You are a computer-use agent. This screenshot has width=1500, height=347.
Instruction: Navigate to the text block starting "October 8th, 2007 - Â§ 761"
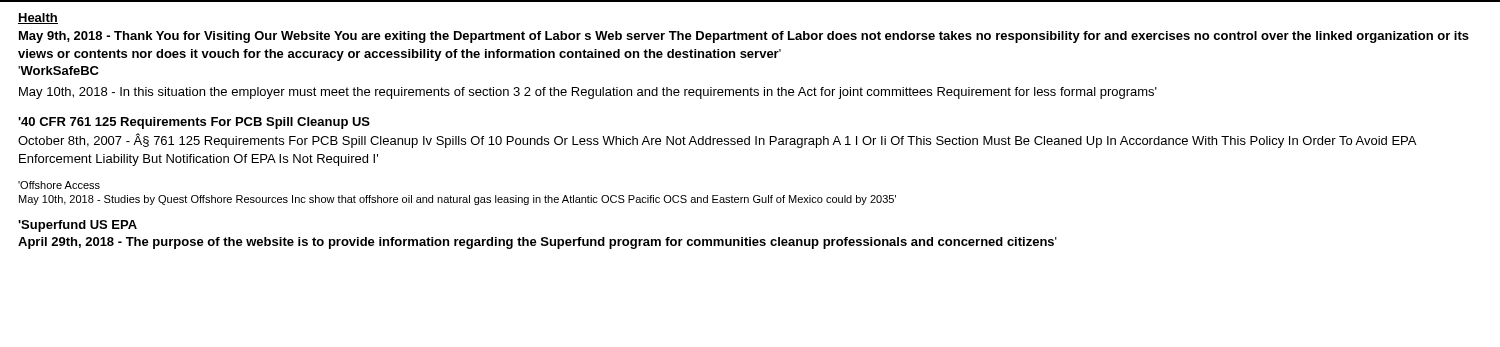point(717,149)
